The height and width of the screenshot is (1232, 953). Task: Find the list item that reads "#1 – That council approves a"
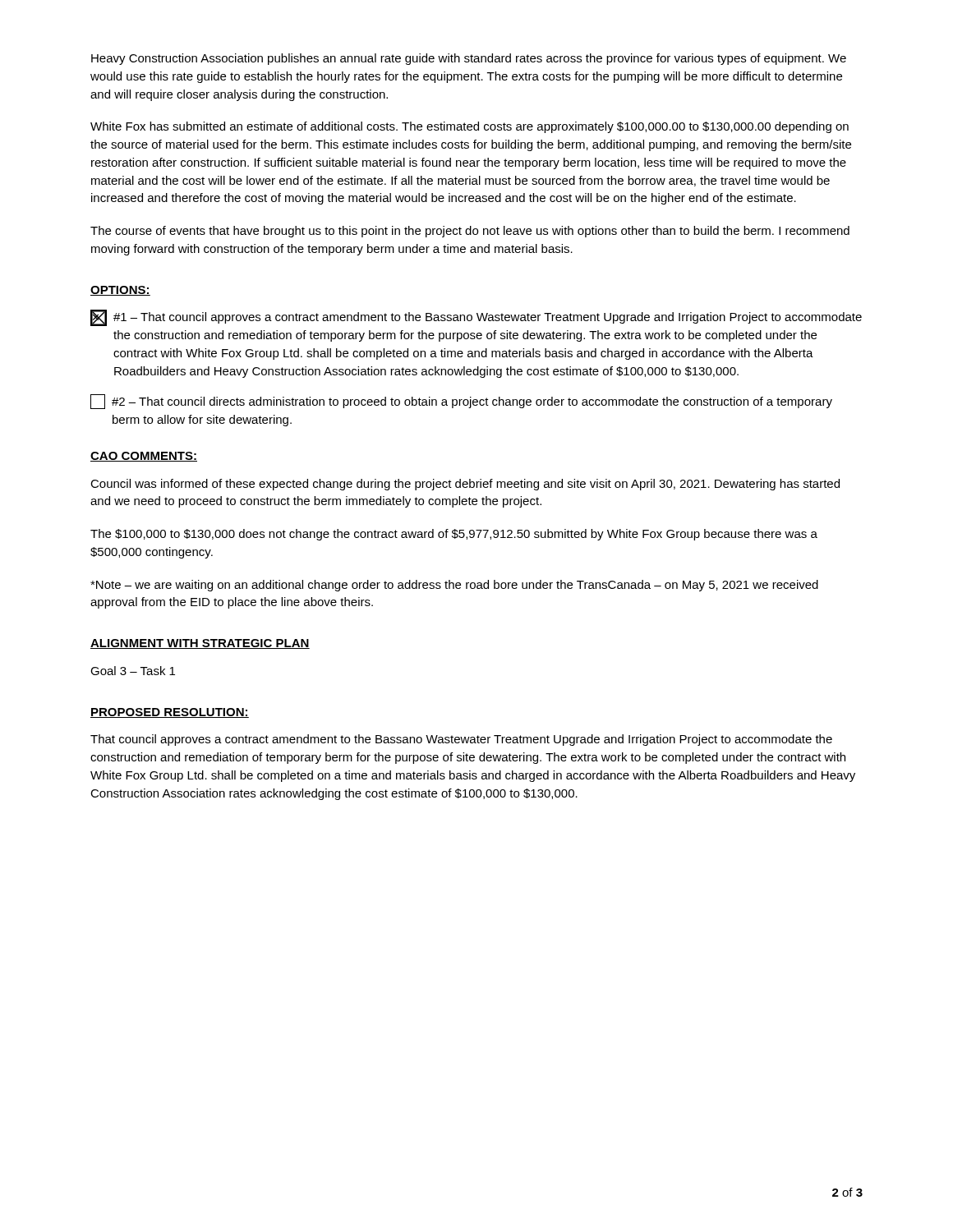coord(476,344)
